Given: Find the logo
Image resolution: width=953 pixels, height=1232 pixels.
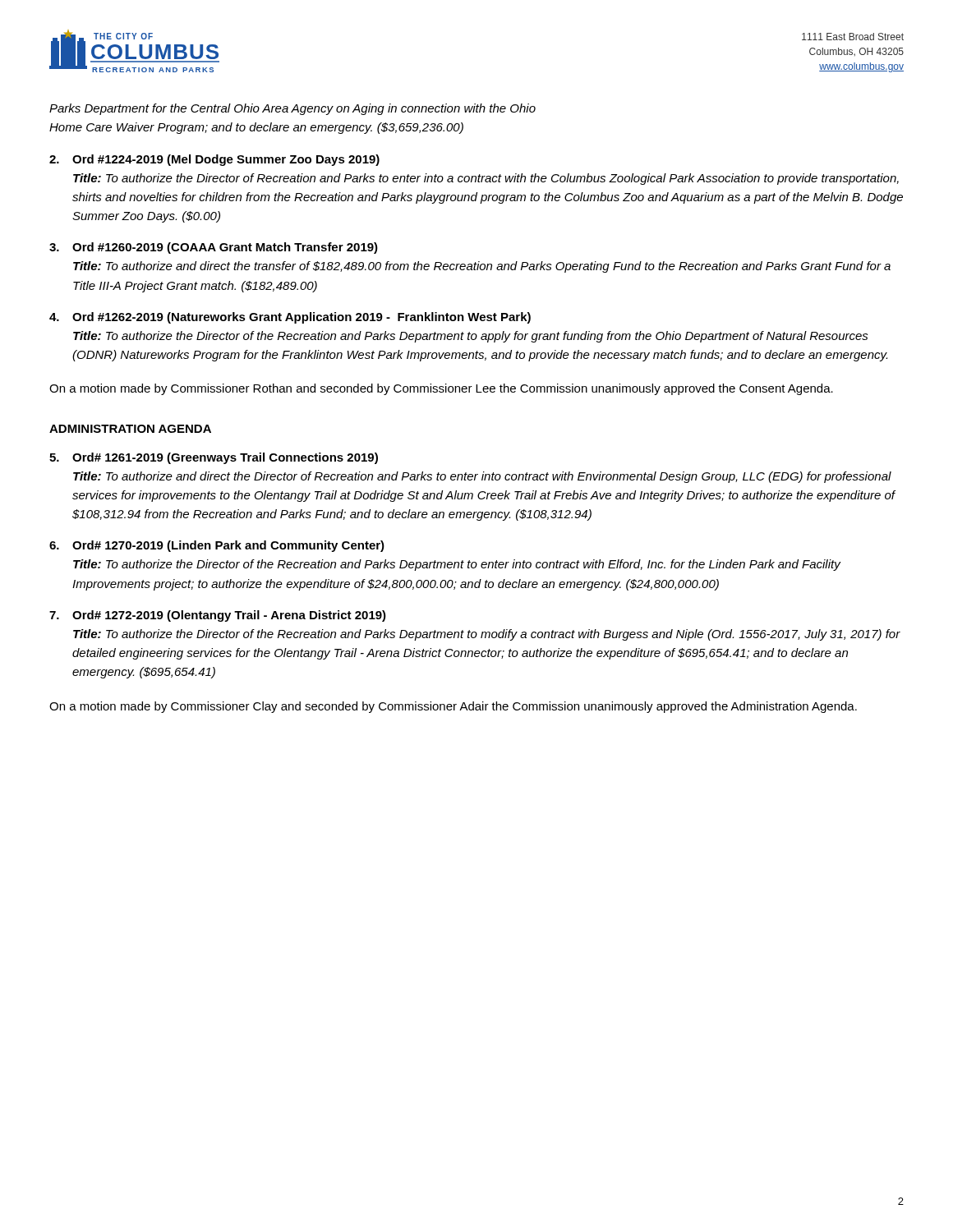Looking at the screenshot, I should (x=136, y=53).
